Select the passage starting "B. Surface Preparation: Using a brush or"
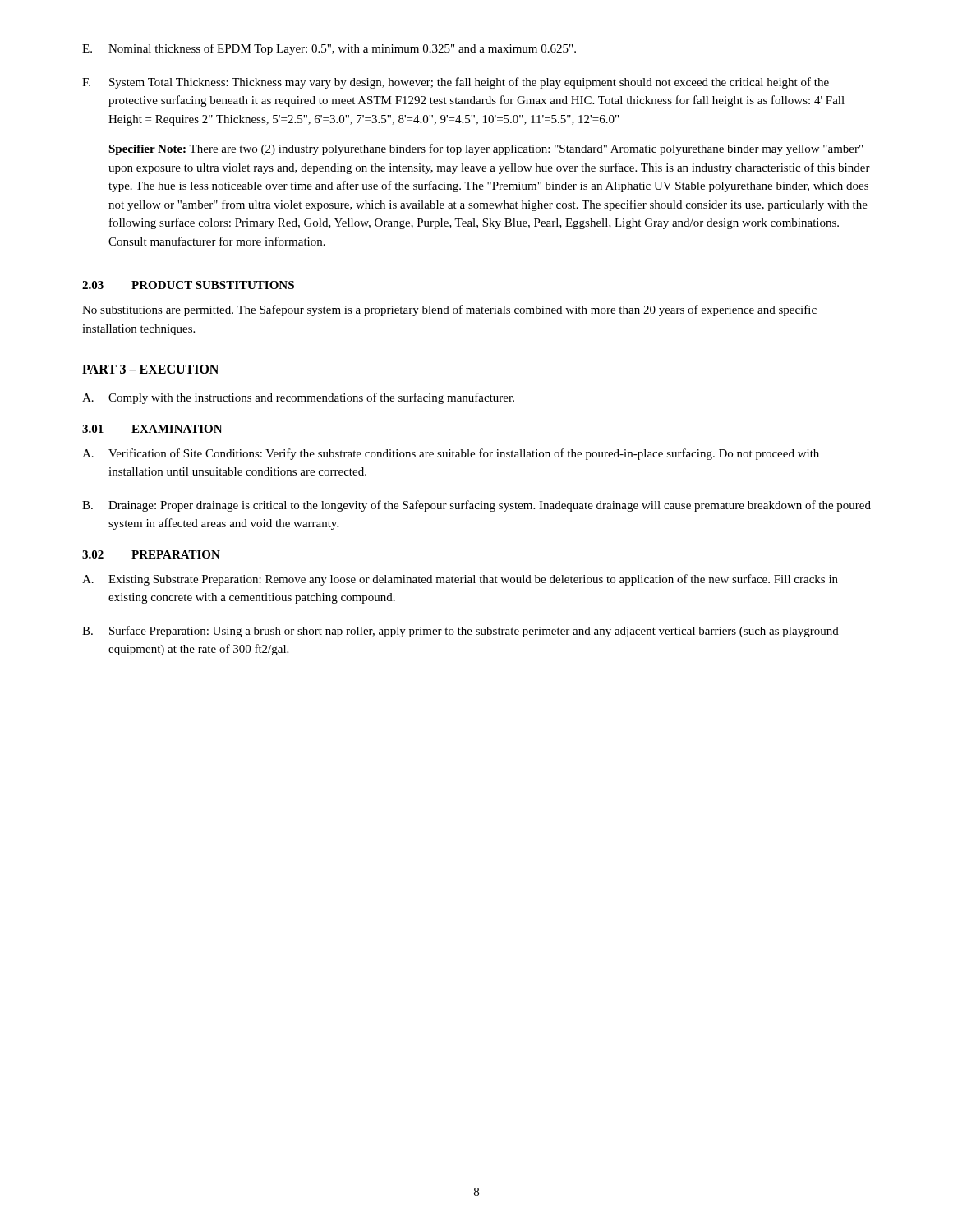This screenshot has height=1232, width=953. (476, 640)
